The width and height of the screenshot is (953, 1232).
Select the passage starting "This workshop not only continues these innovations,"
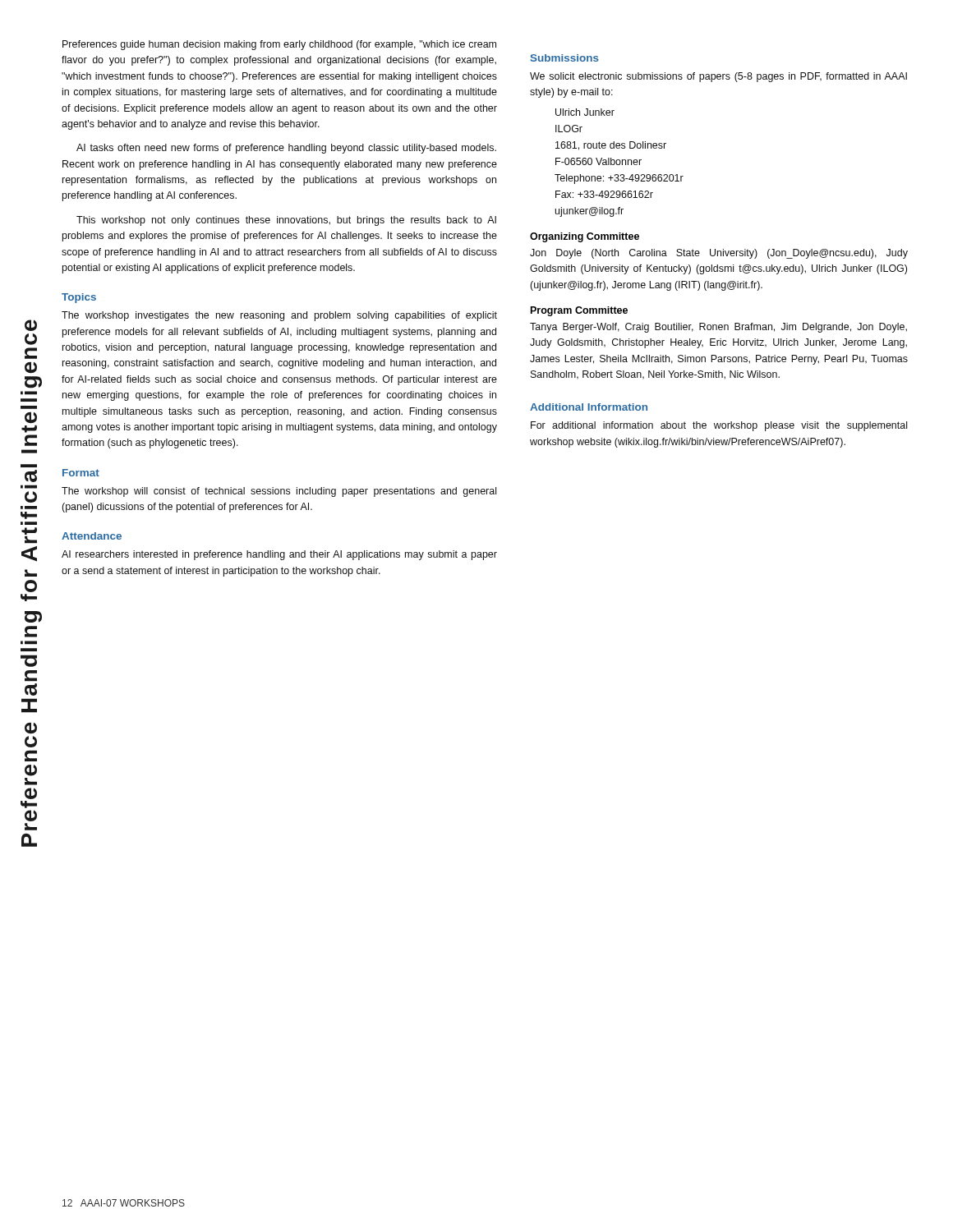[279, 244]
